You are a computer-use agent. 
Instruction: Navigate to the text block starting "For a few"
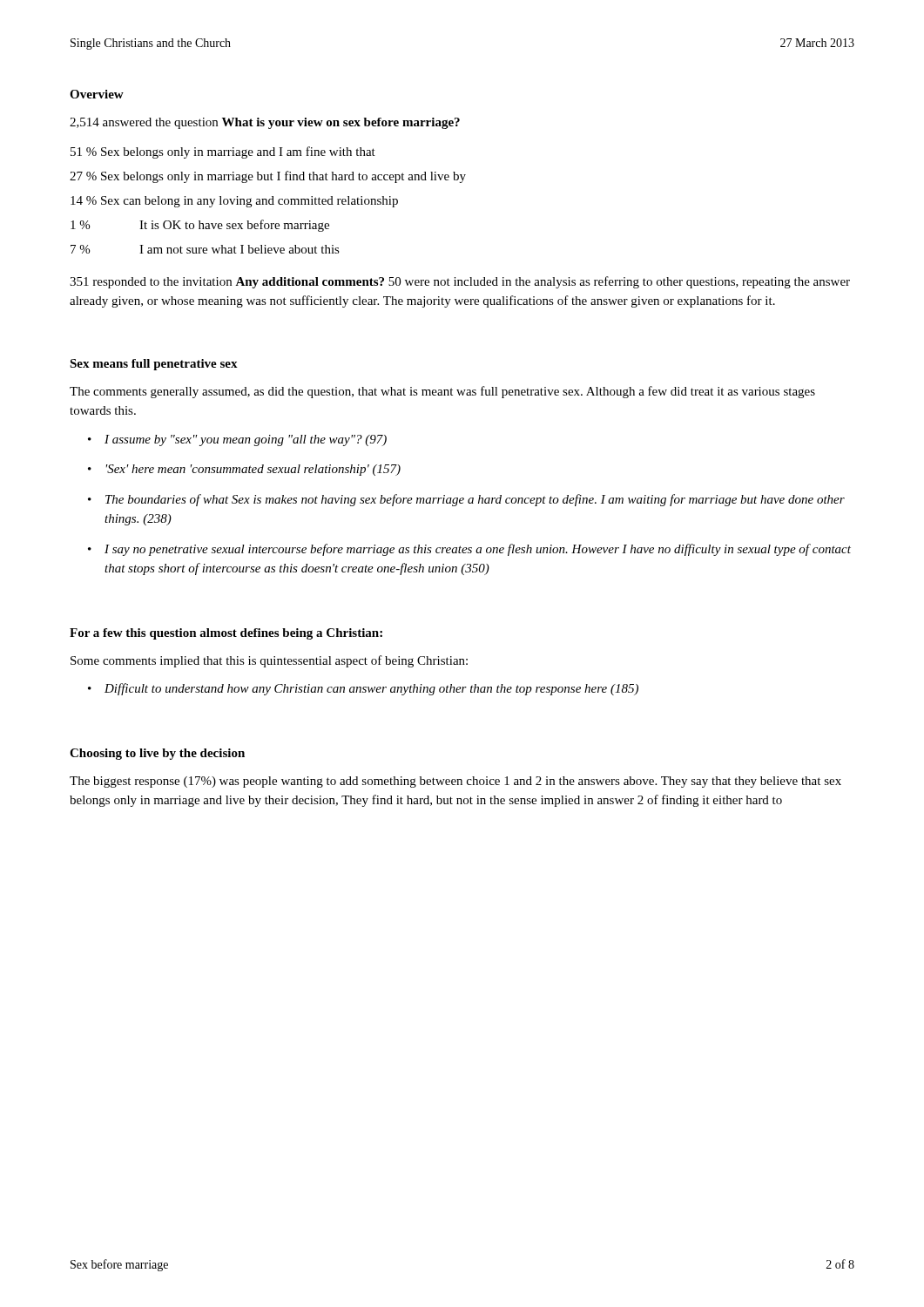click(227, 632)
